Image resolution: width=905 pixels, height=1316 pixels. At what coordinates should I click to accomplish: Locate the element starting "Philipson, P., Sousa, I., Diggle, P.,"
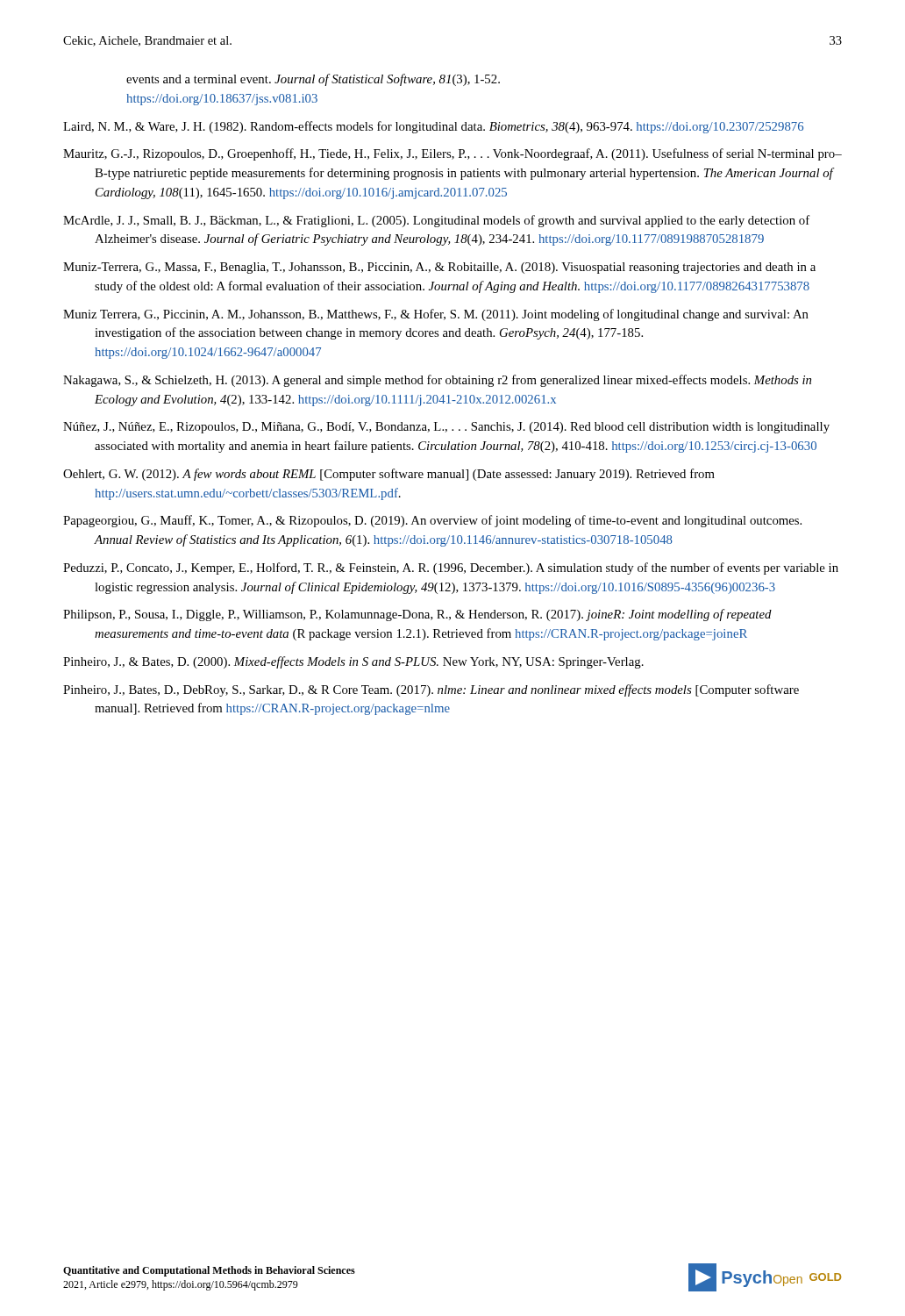(417, 624)
